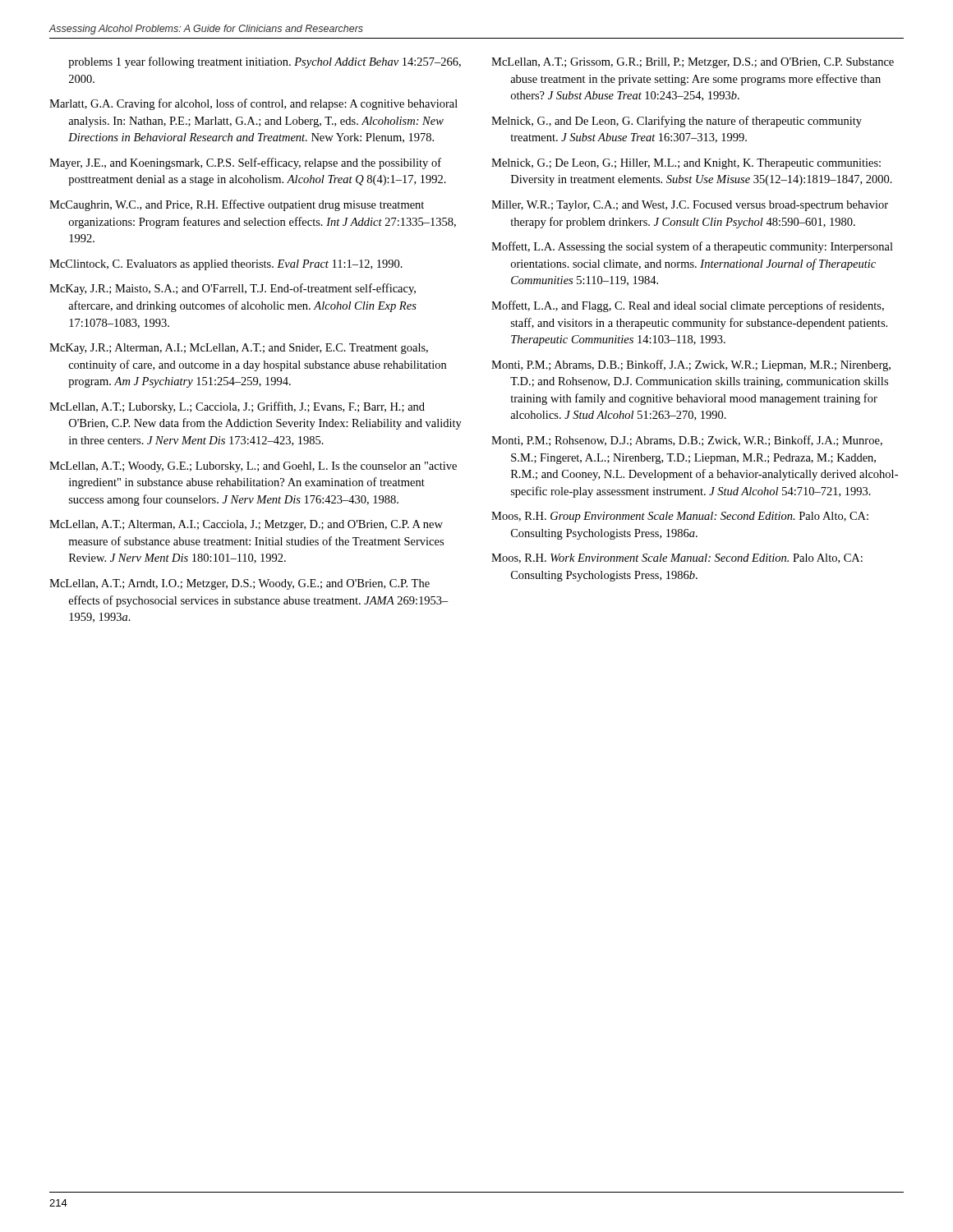Click on the text block starting "Melnick, G.; De Leon, G.;"
The width and height of the screenshot is (953, 1232).
click(x=692, y=171)
